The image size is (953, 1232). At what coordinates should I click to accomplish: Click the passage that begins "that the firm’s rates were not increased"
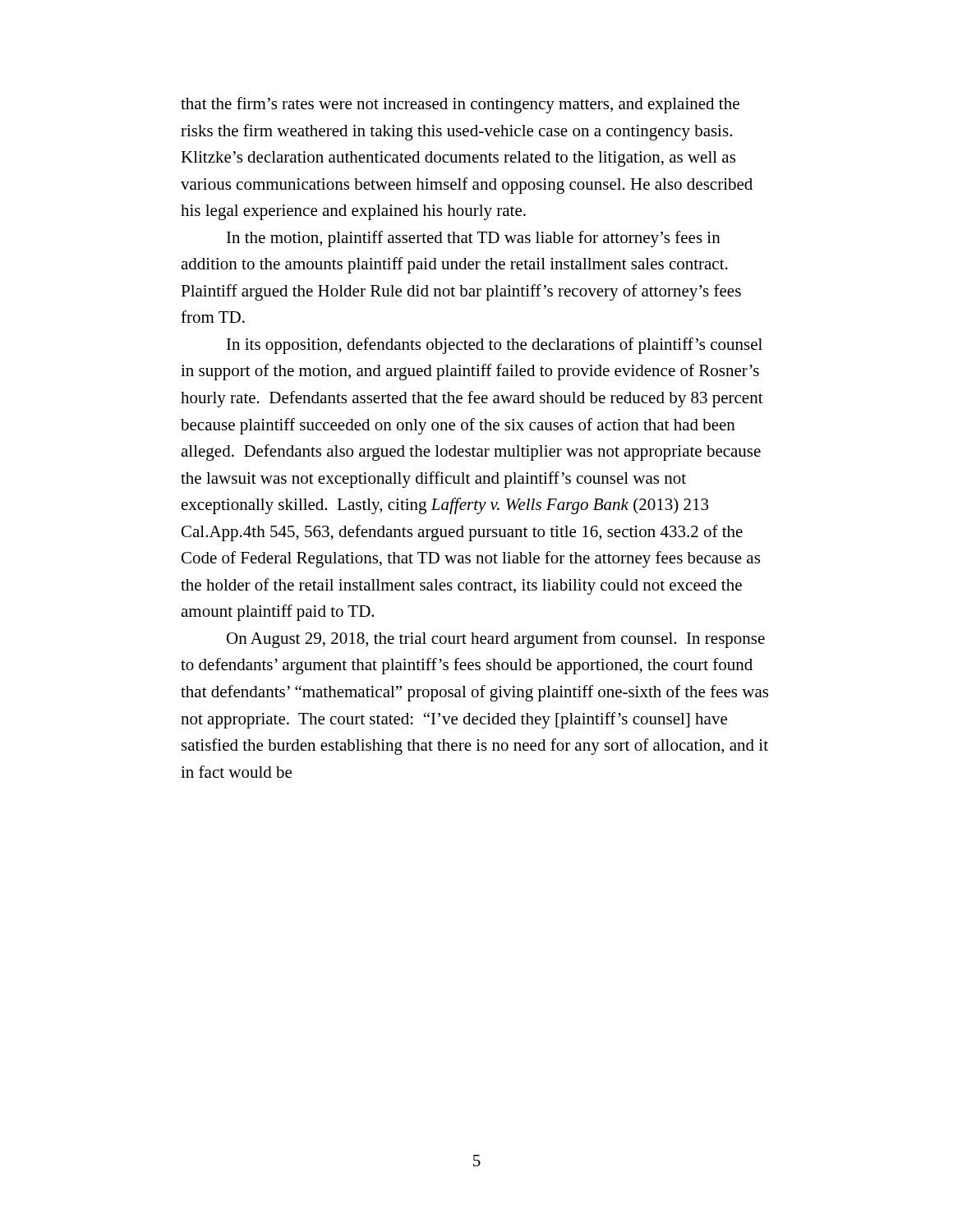(476, 157)
